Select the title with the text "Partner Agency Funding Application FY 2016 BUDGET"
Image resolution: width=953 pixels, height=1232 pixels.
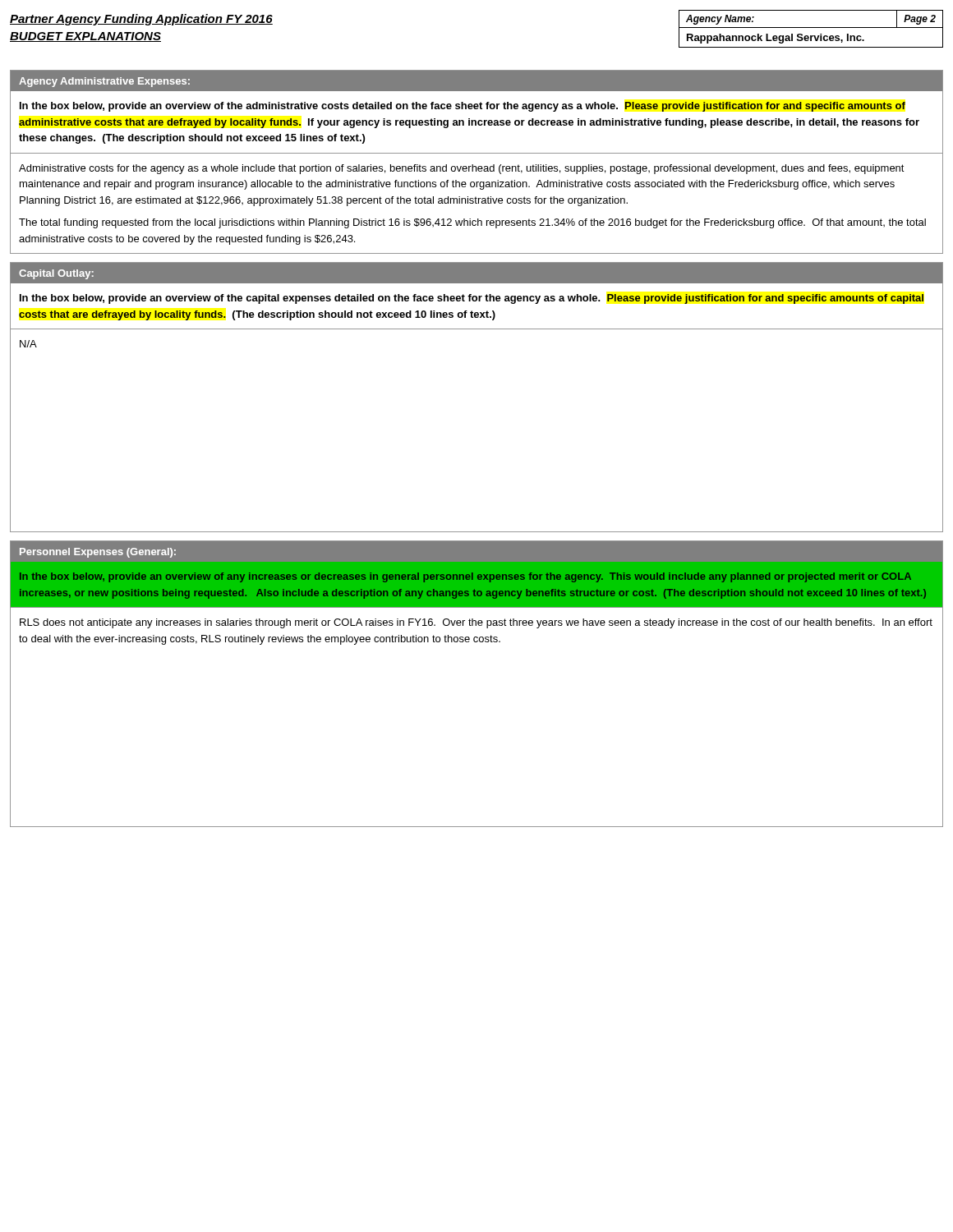[141, 24]
